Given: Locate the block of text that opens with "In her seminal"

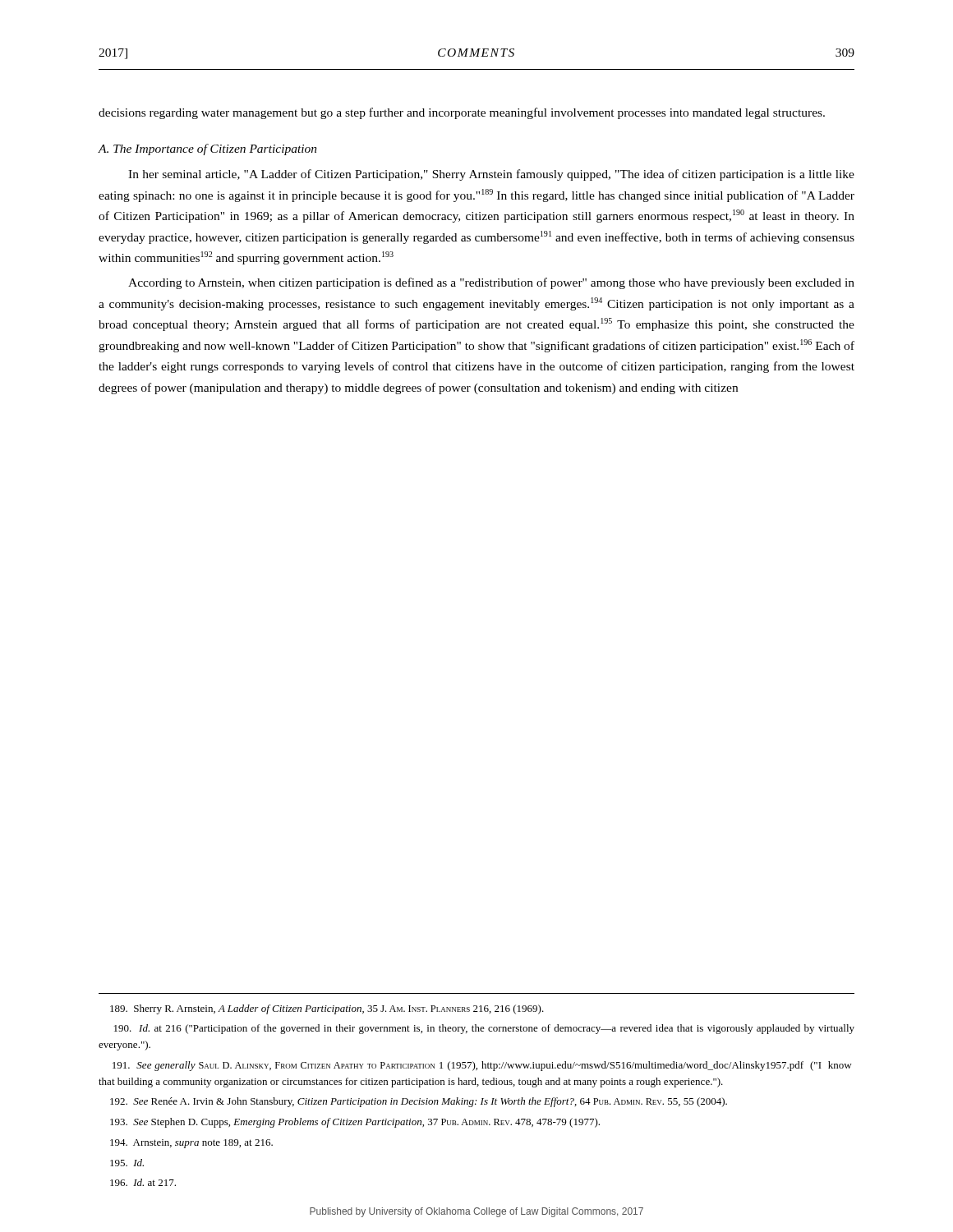Looking at the screenshot, I should click(476, 216).
